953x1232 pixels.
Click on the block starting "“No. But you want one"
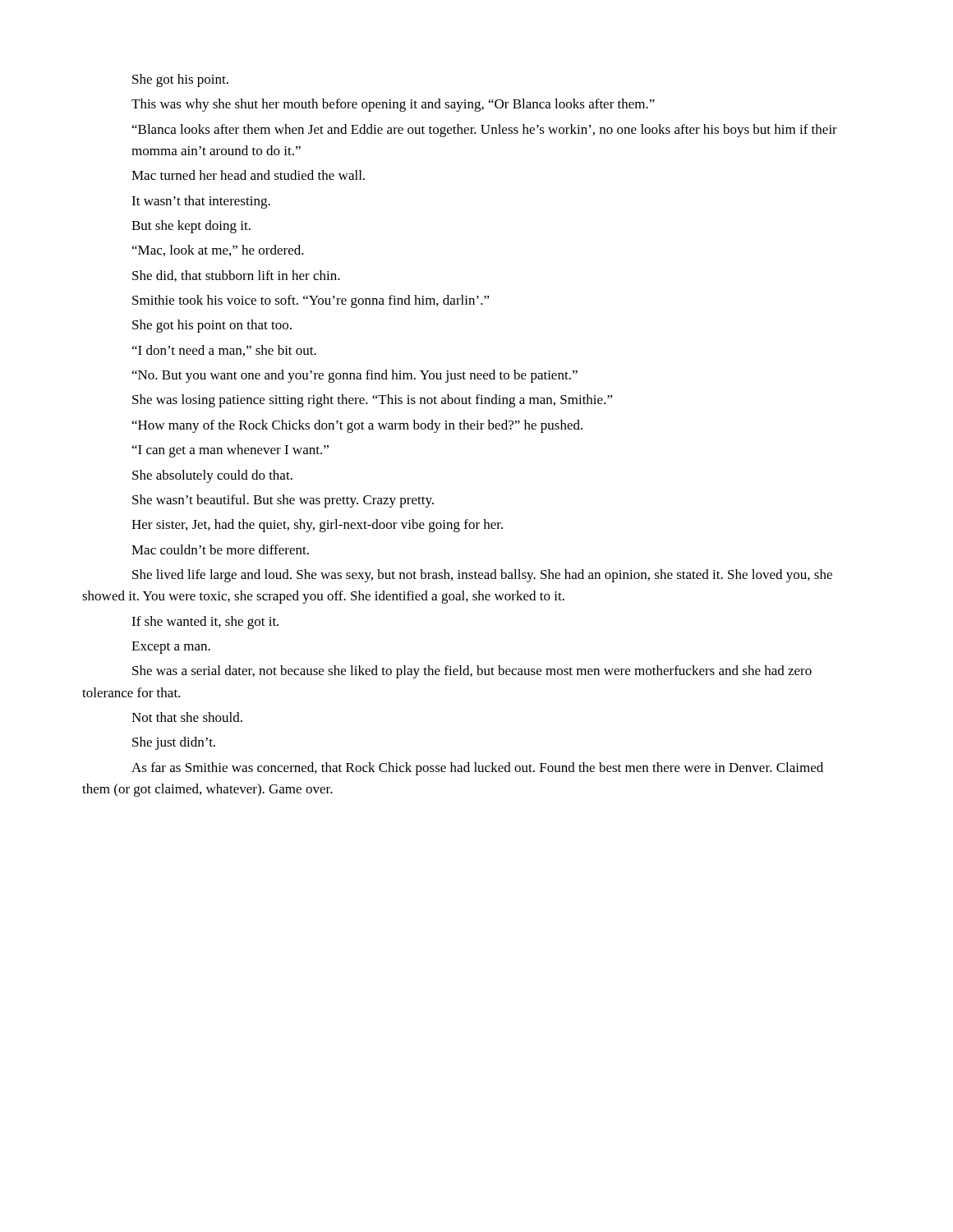pyautogui.click(x=489, y=376)
